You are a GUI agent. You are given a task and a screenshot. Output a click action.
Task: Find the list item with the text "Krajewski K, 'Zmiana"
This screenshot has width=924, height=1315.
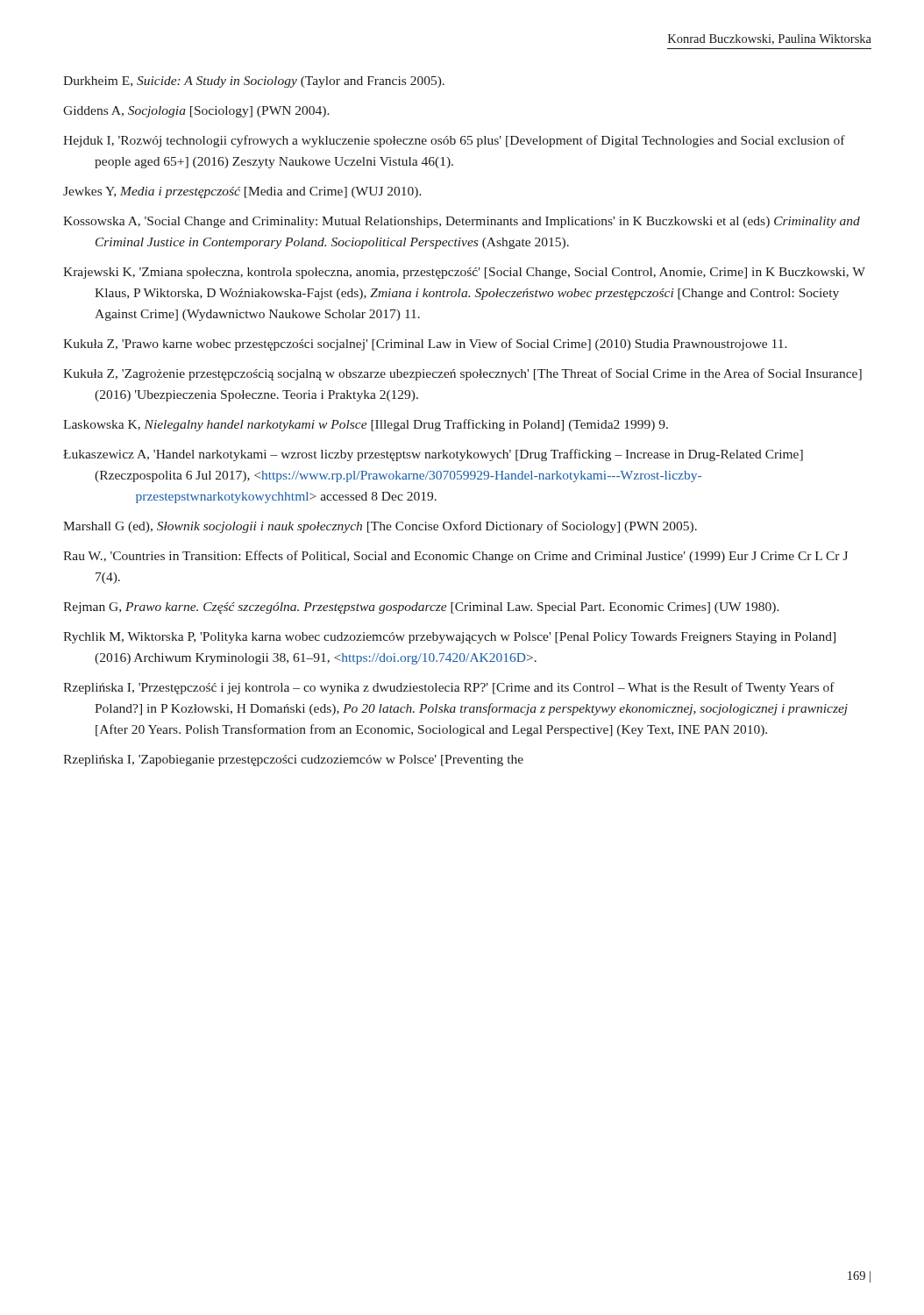(464, 292)
